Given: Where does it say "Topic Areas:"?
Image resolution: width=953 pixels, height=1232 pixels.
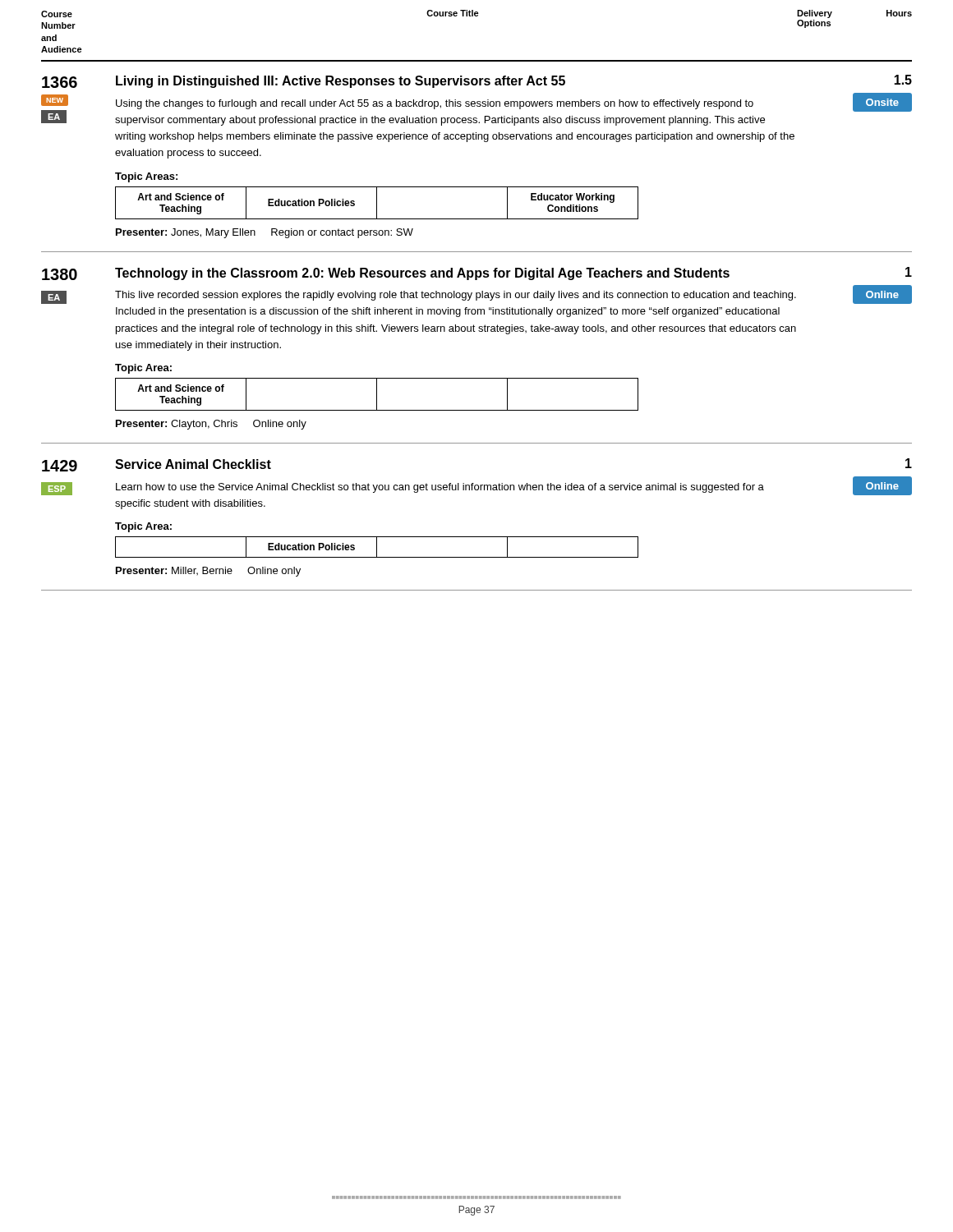Looking at the screenshot, I should (147, 176).
